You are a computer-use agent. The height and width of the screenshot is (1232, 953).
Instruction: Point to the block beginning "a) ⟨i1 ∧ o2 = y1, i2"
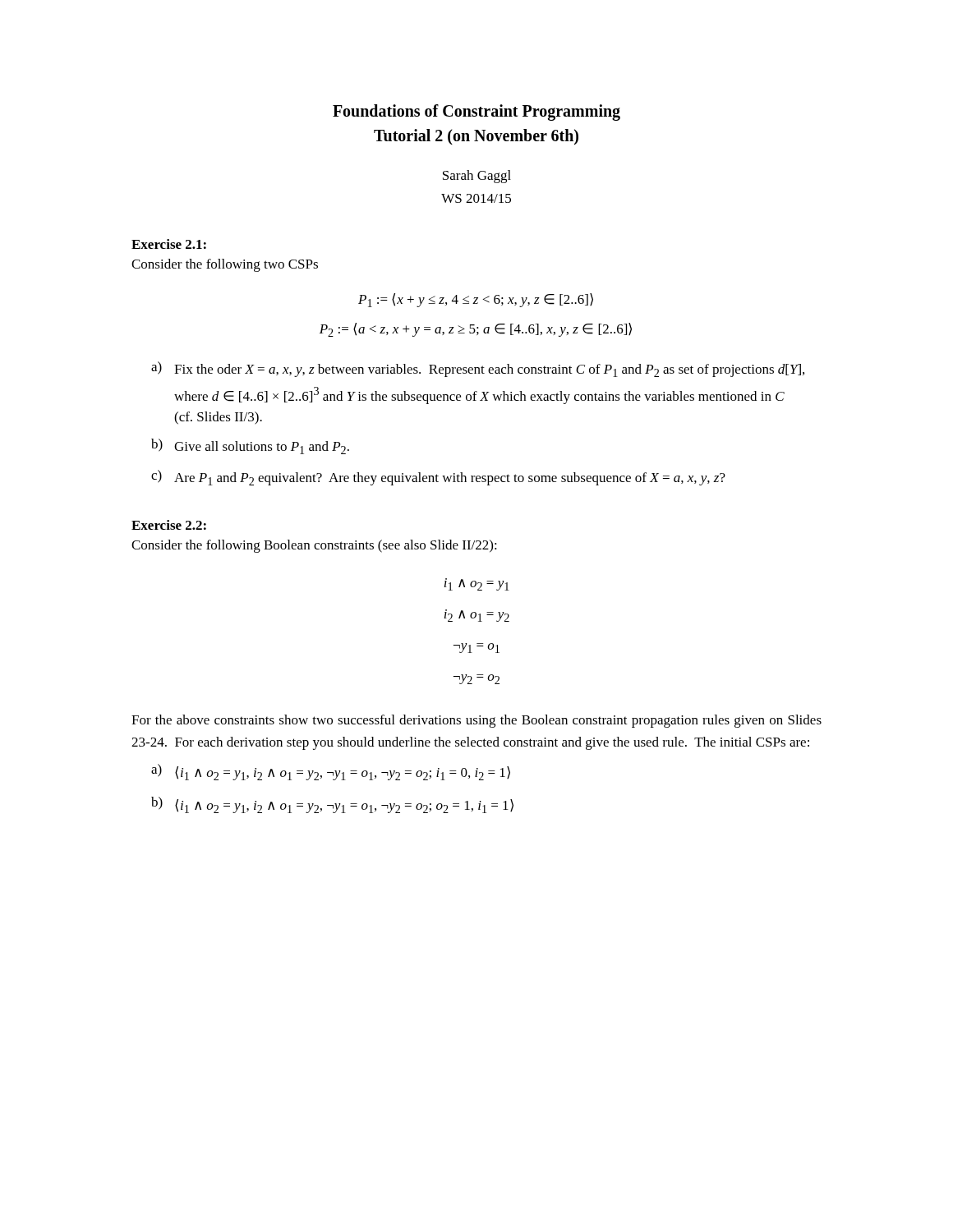click(x=486, y=774)
